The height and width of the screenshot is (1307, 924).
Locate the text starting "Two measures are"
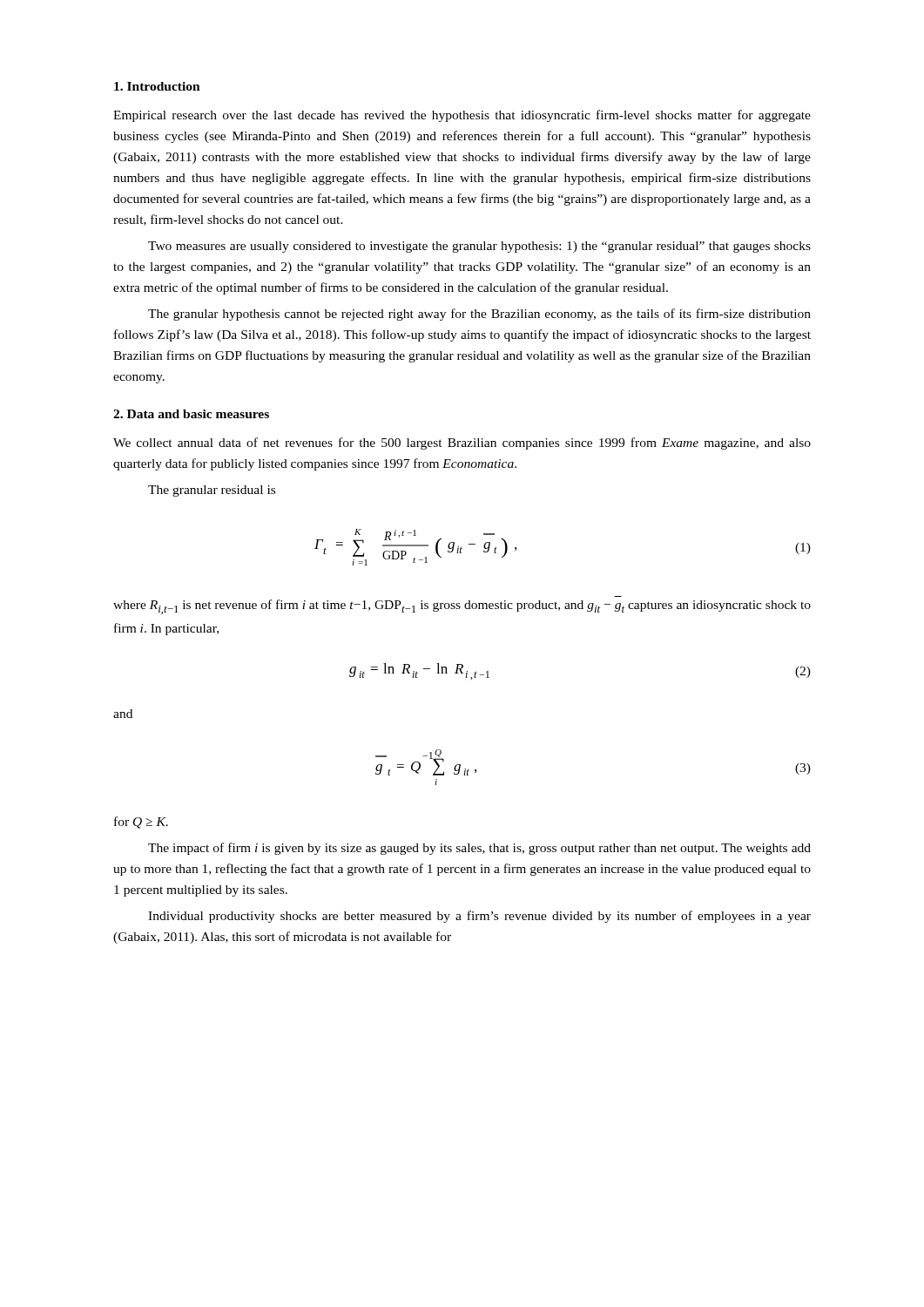[x=462, y=266]
